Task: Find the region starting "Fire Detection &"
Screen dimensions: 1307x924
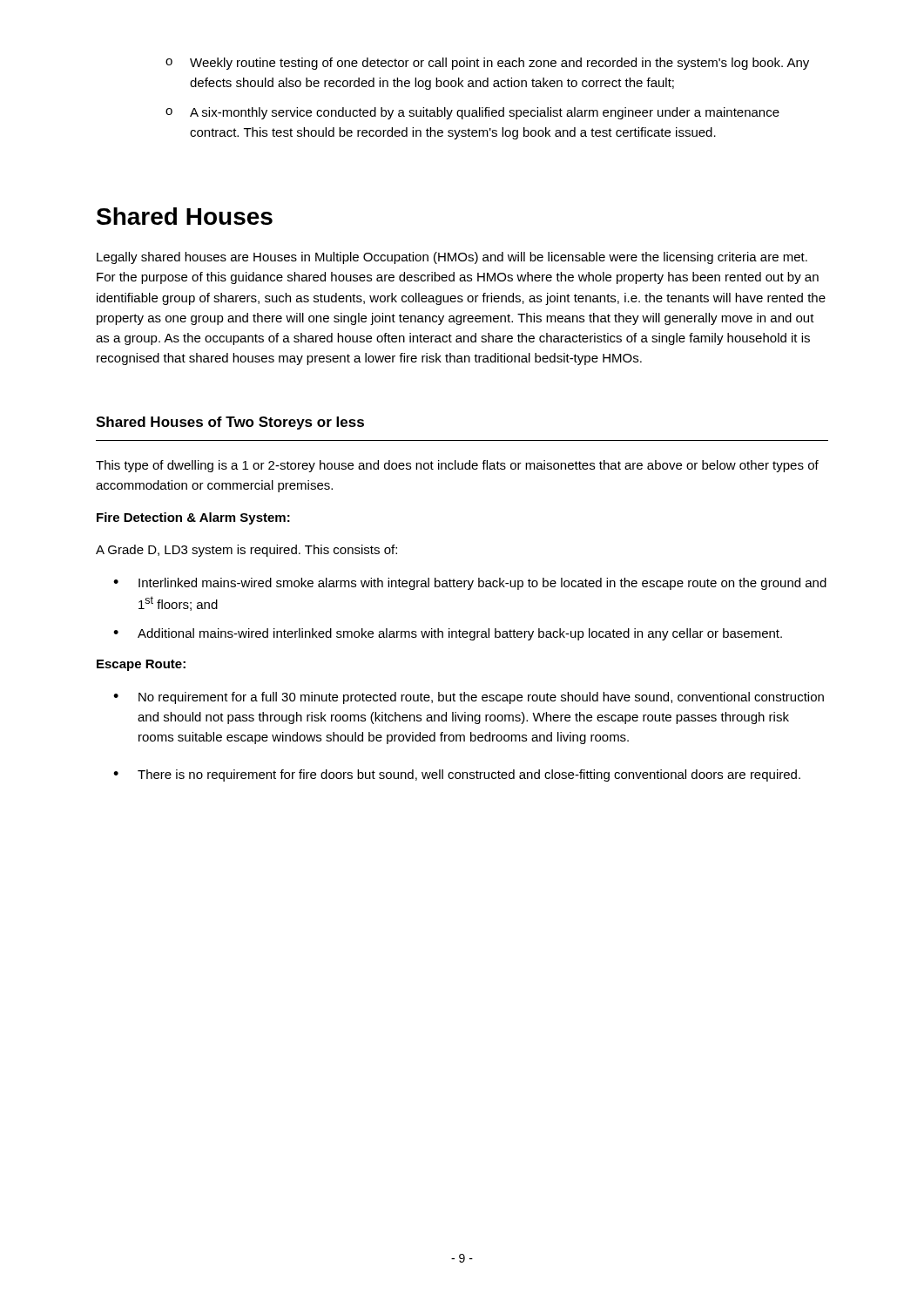Action: click(193, 518)
